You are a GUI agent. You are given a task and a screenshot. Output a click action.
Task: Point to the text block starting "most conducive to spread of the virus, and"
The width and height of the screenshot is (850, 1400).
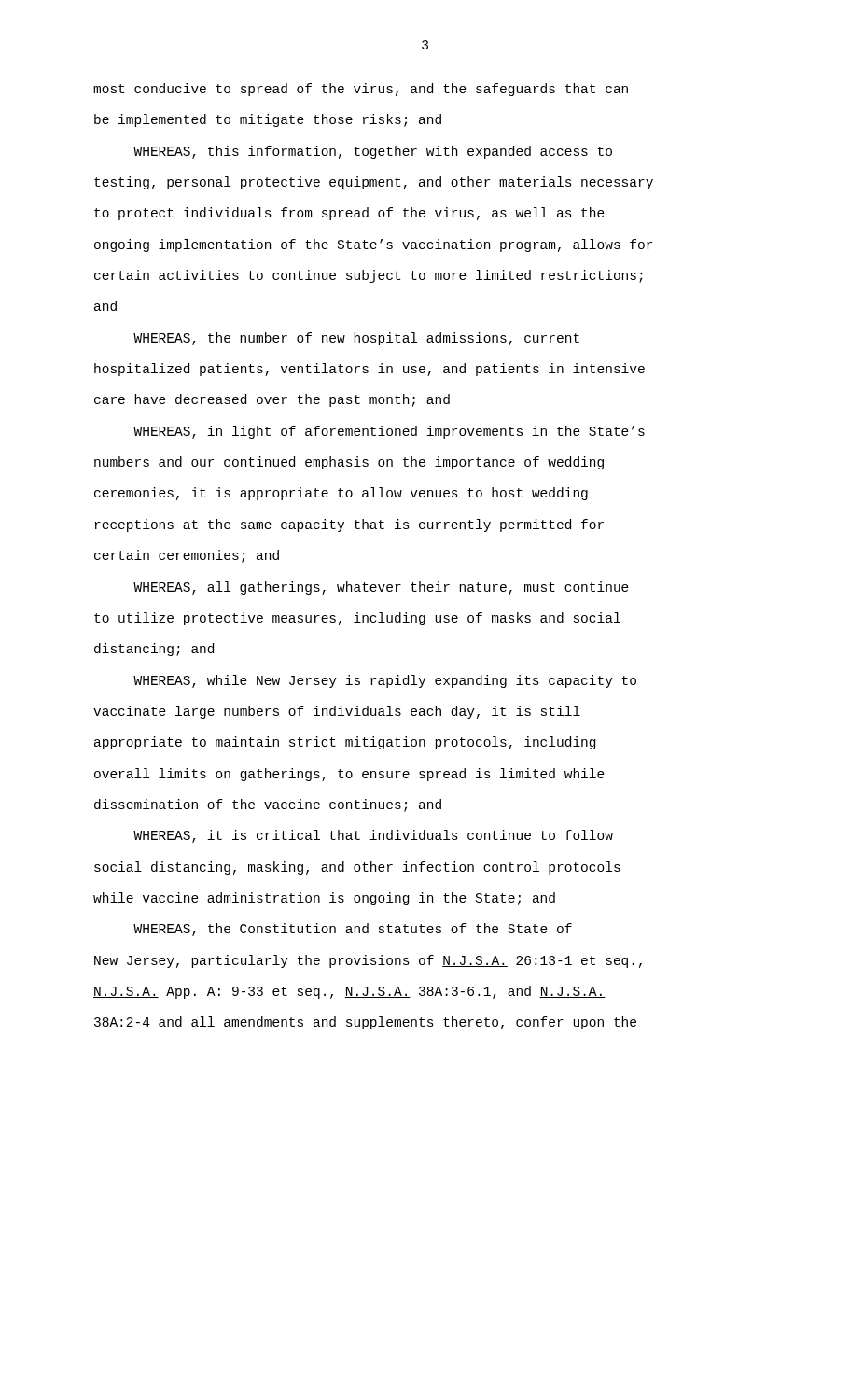425,105
